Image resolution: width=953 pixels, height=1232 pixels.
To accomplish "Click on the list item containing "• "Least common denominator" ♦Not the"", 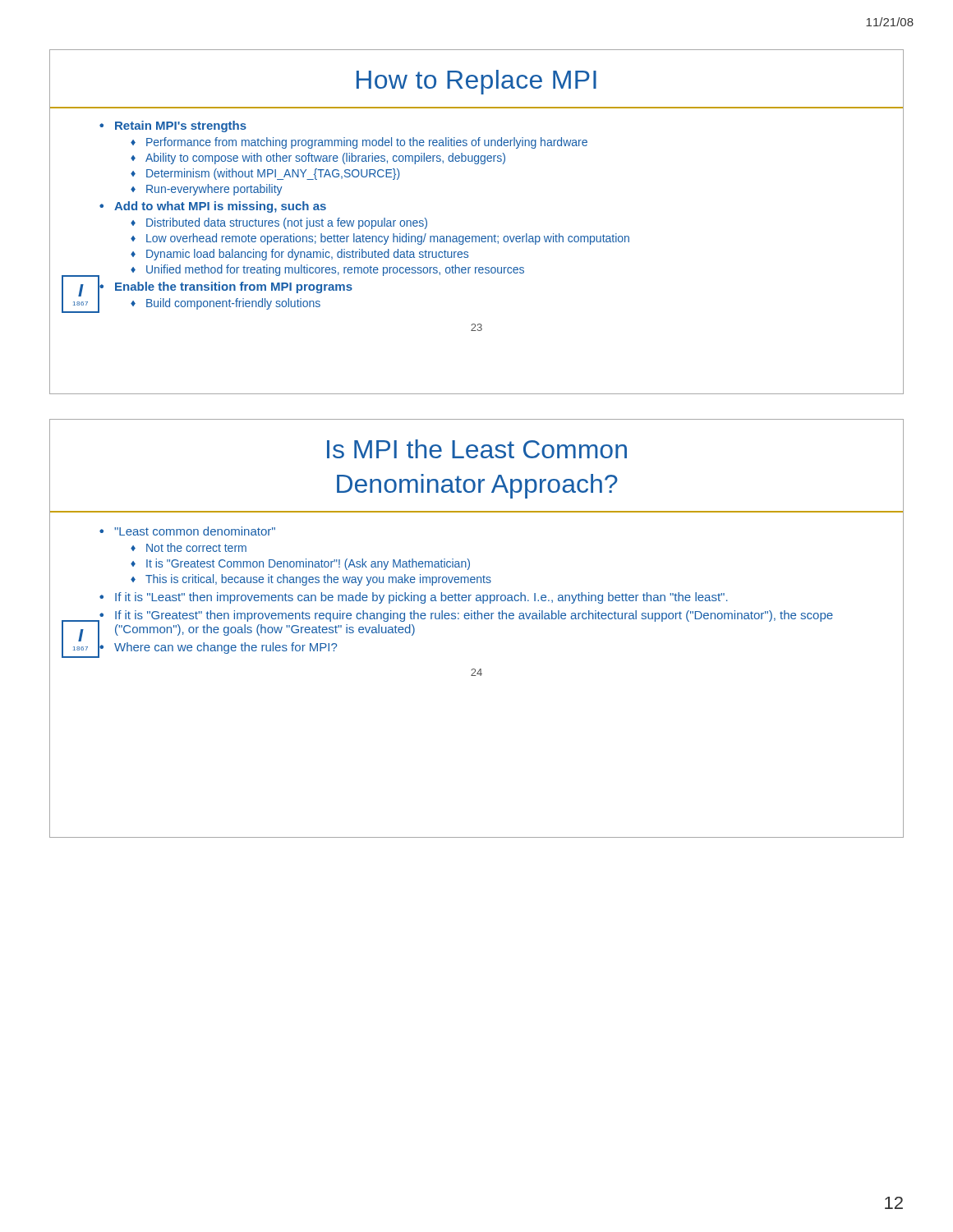I will click(187, 531).
